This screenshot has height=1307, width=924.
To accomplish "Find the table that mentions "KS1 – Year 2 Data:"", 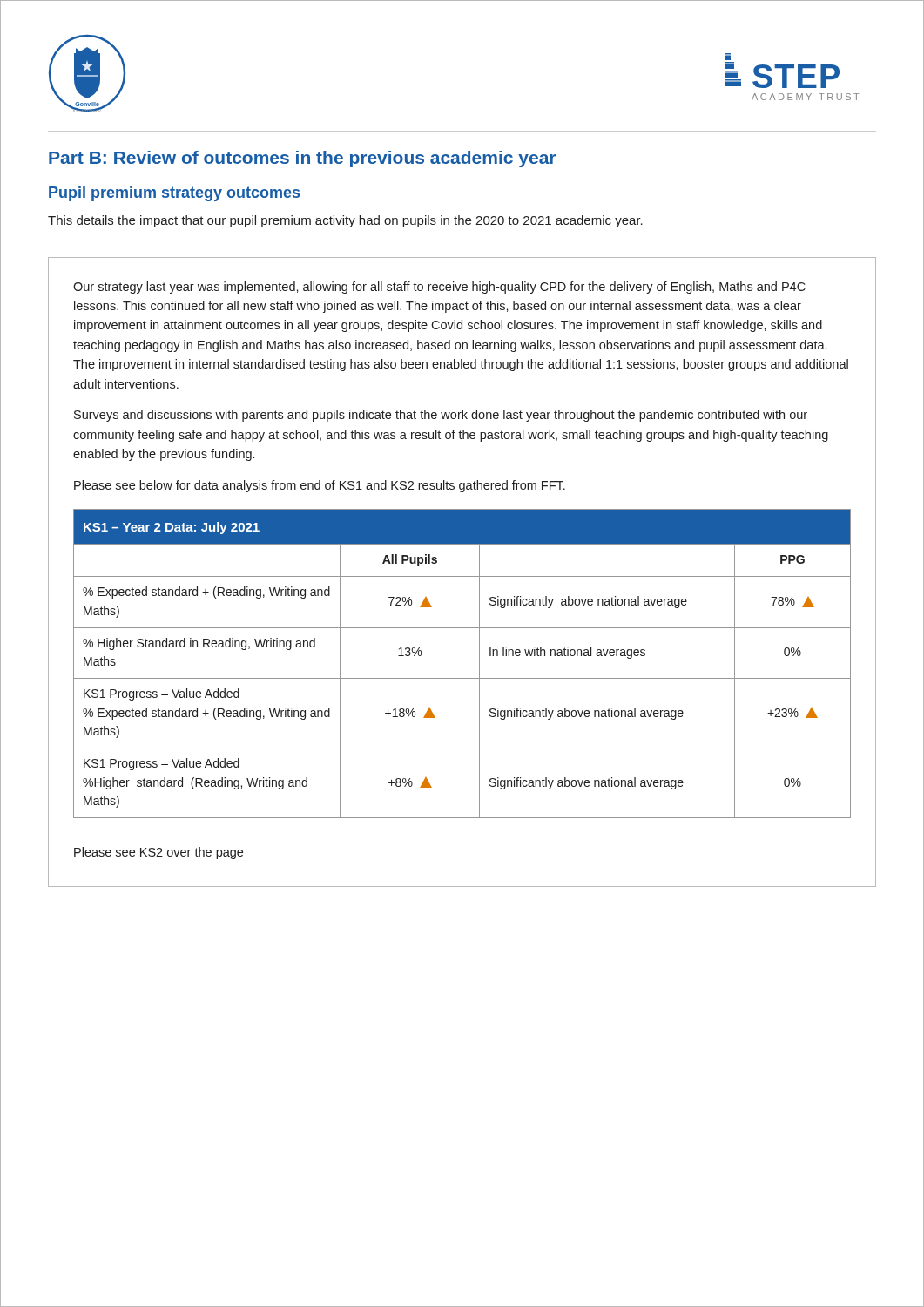I will coord(462,664).
